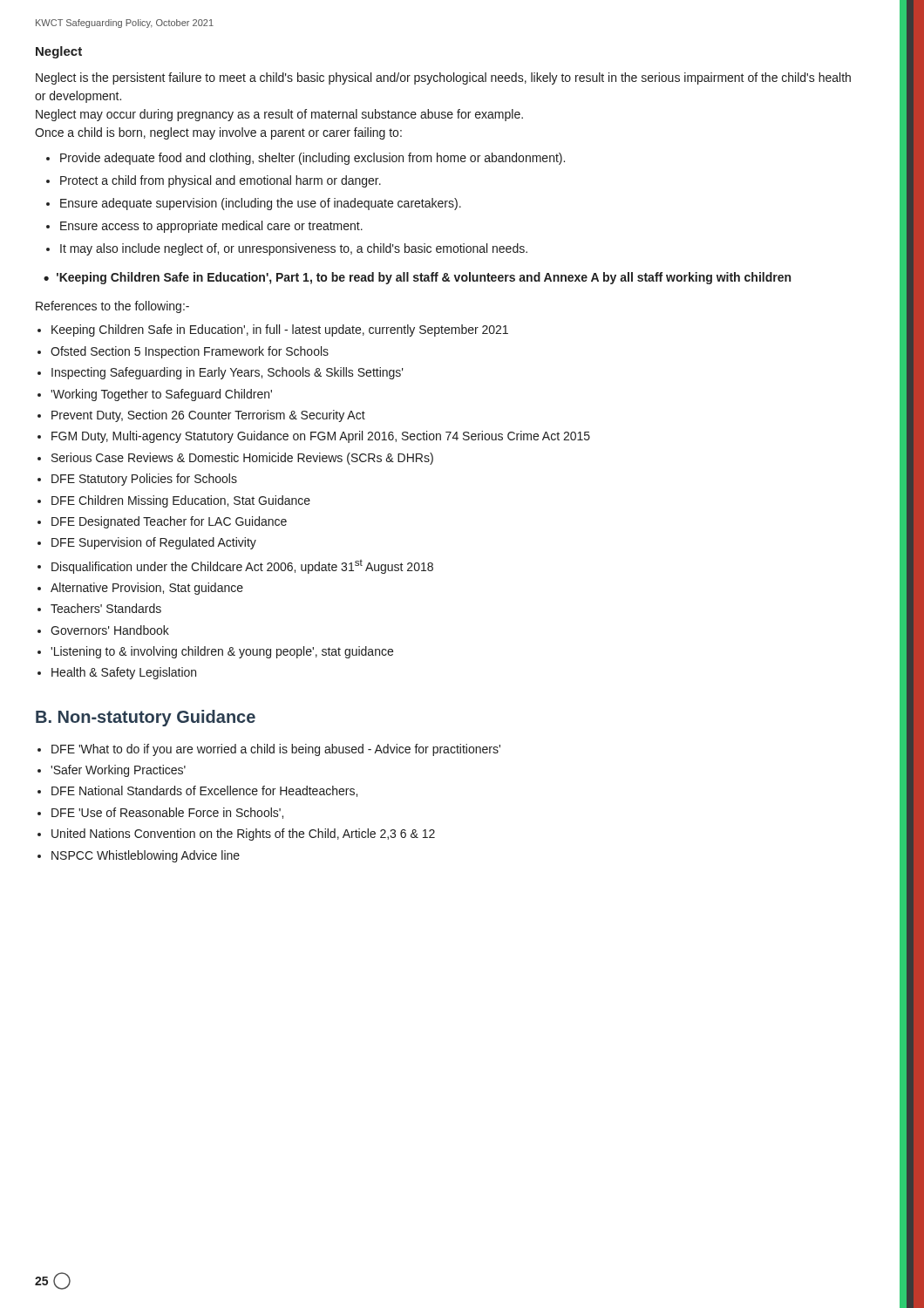Click on the region starting "Neglect is the persistent failure"
Screen dimensions: 1308x924
pos(443,105)
